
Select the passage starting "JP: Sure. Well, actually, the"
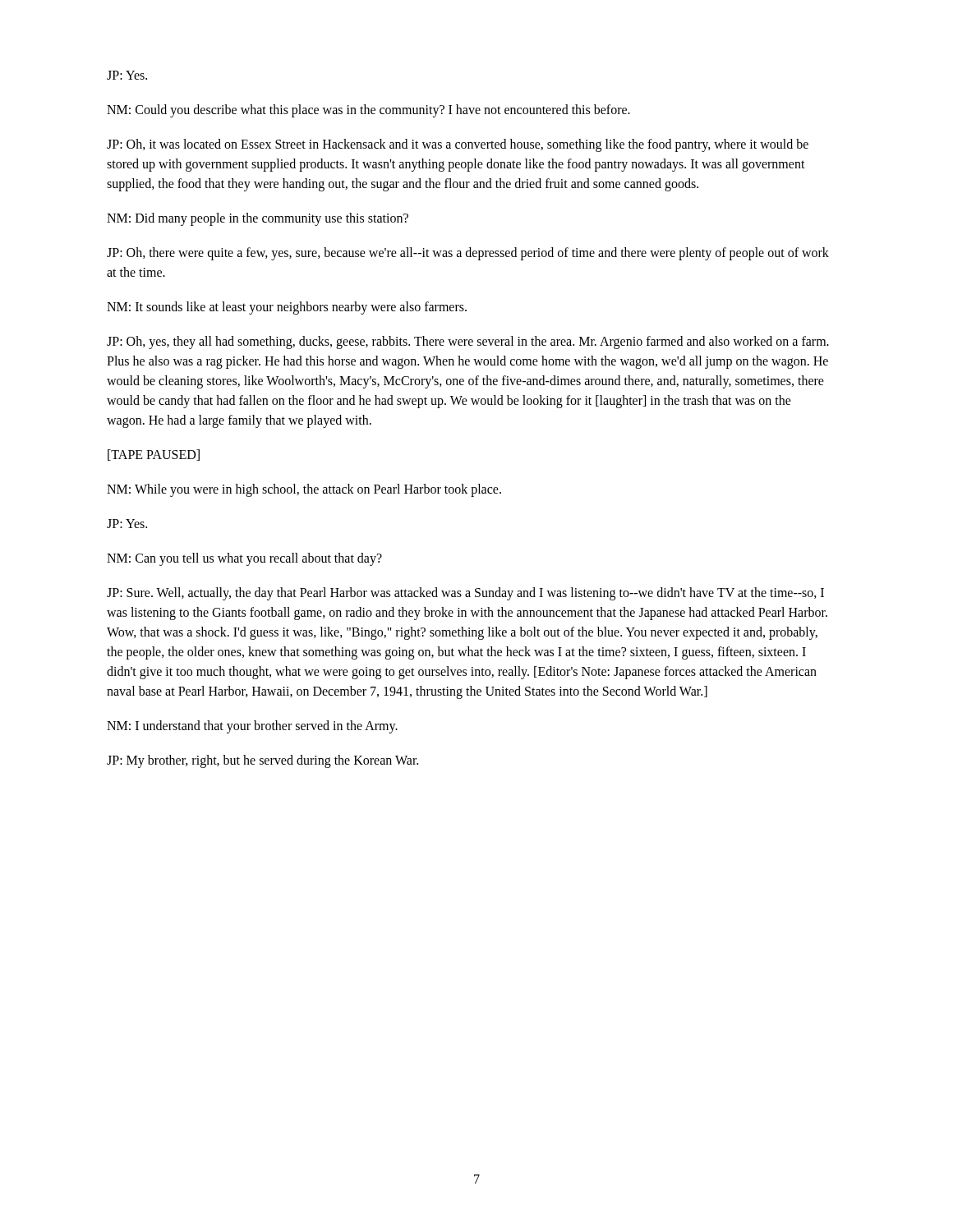coord(467,642)
